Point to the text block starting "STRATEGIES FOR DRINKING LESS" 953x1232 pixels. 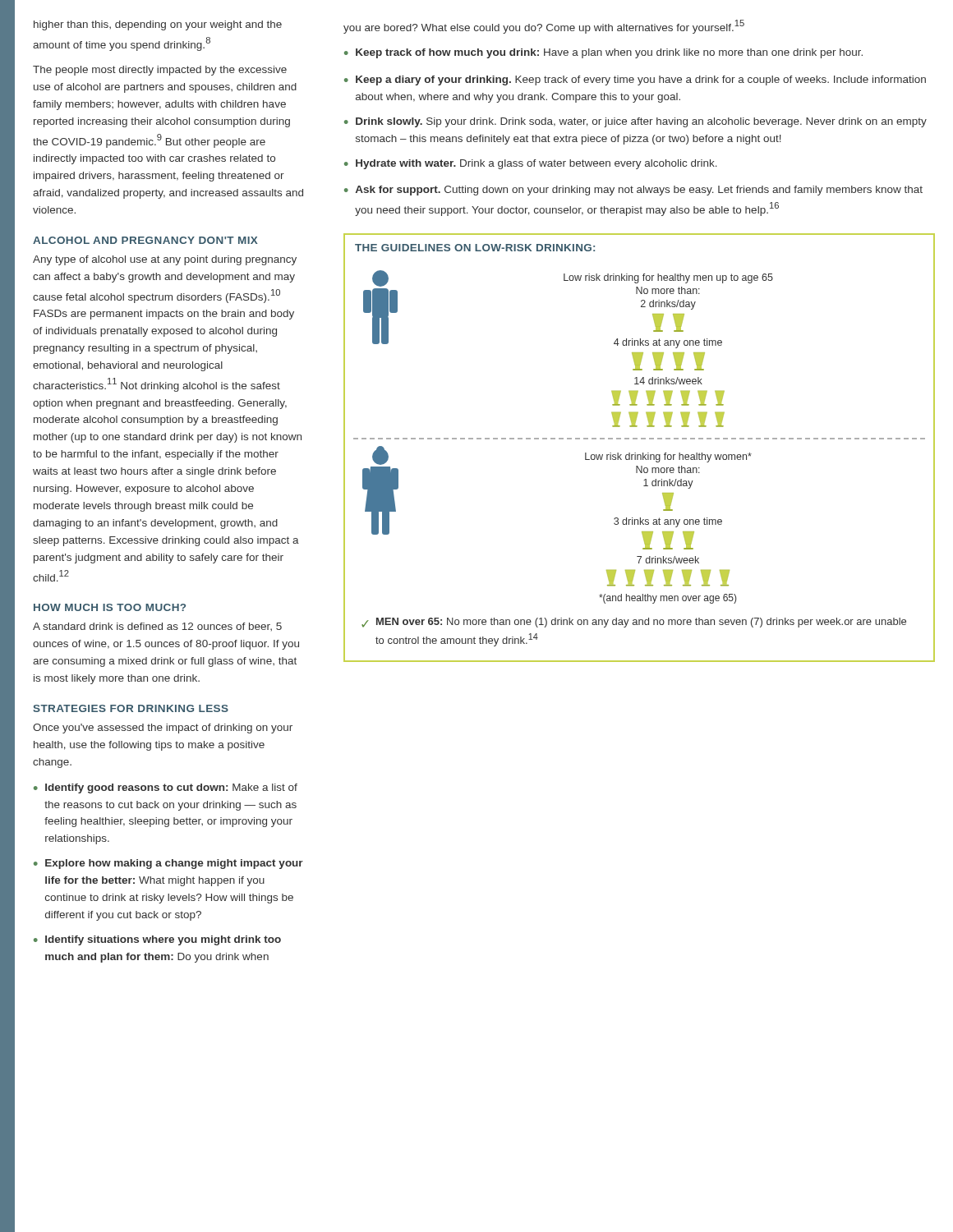(131, 708)
